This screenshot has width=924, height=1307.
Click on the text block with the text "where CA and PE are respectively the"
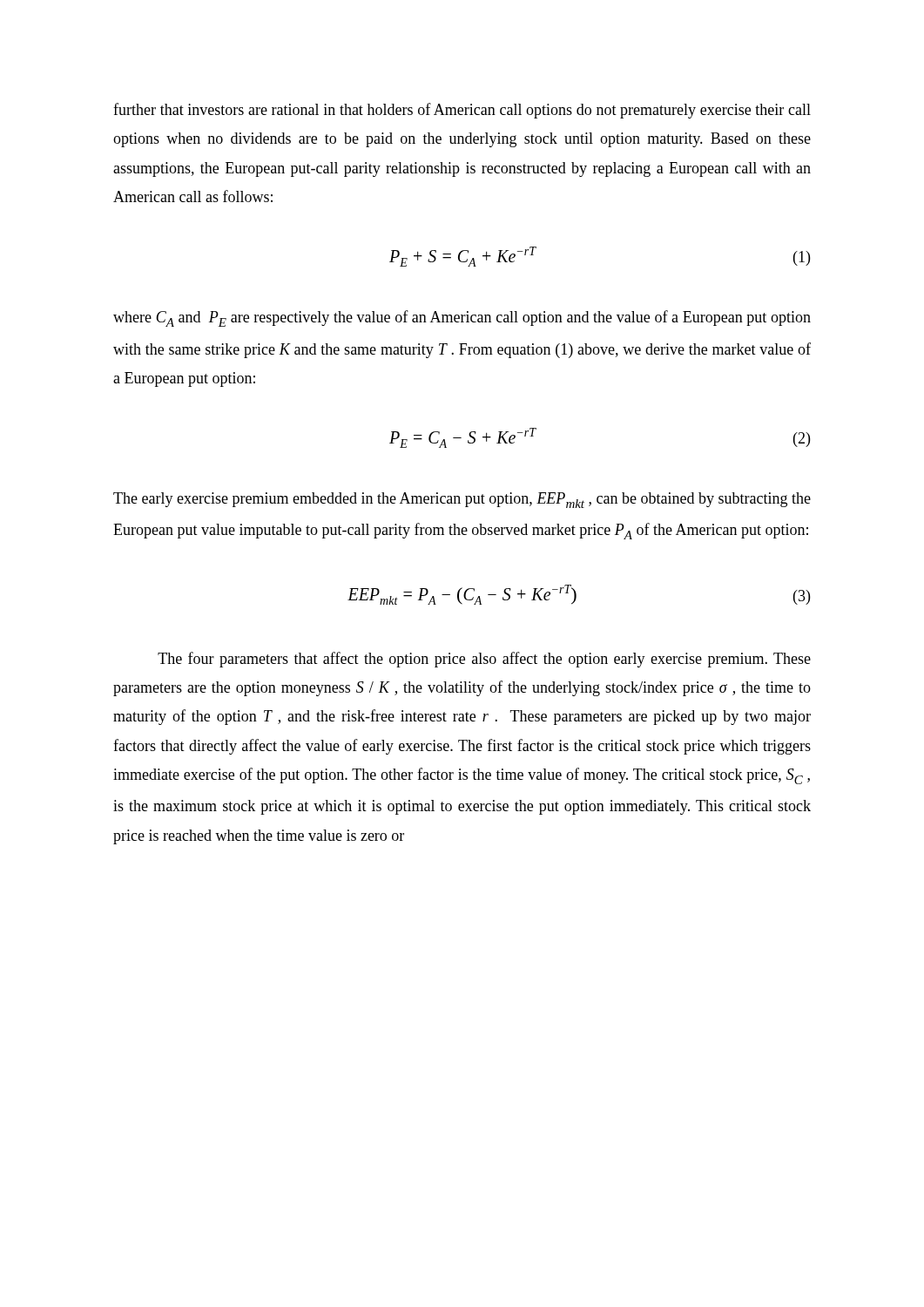click(x=462, y=348)
